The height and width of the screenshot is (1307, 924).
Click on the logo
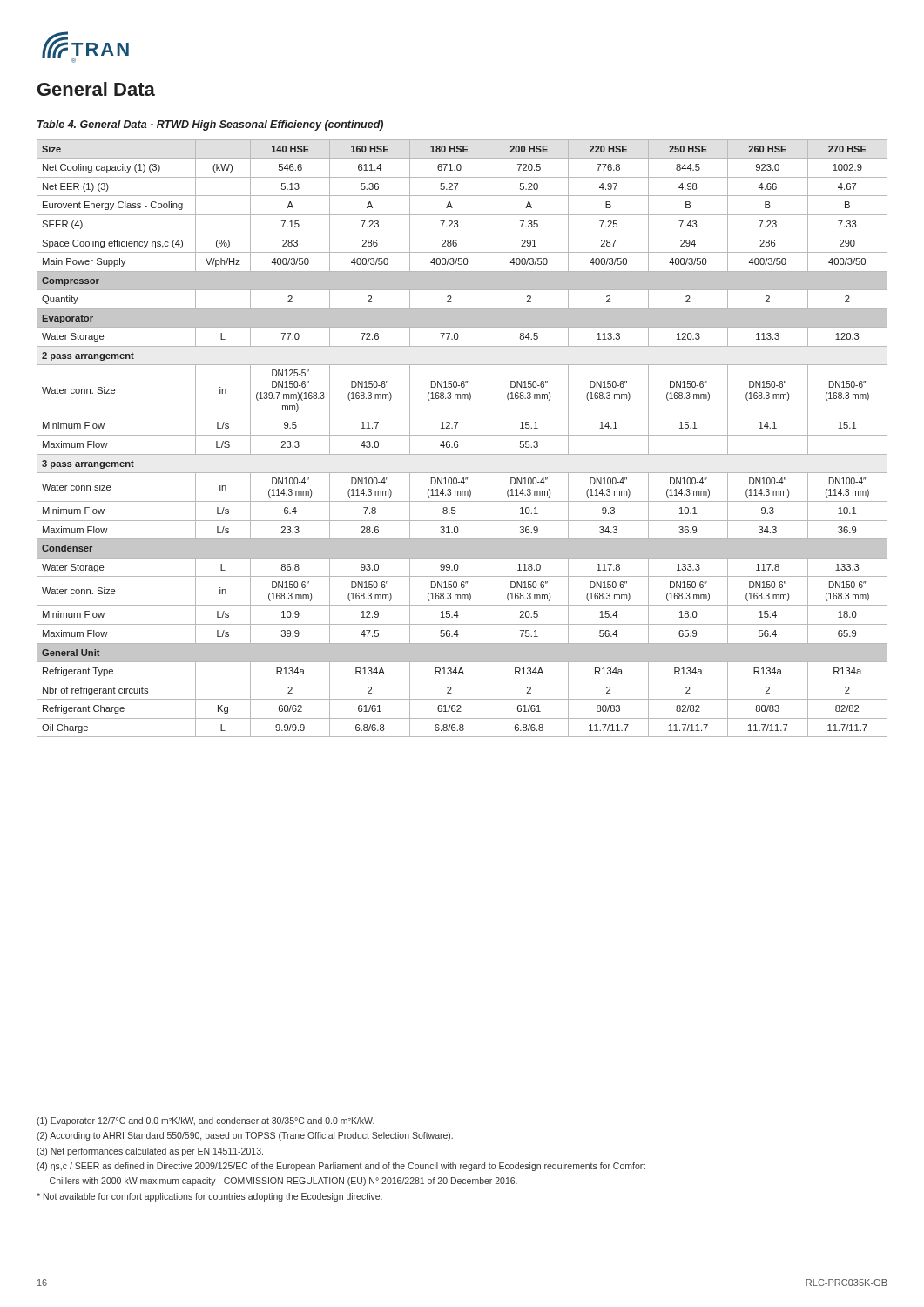click(x=84, y=47)
